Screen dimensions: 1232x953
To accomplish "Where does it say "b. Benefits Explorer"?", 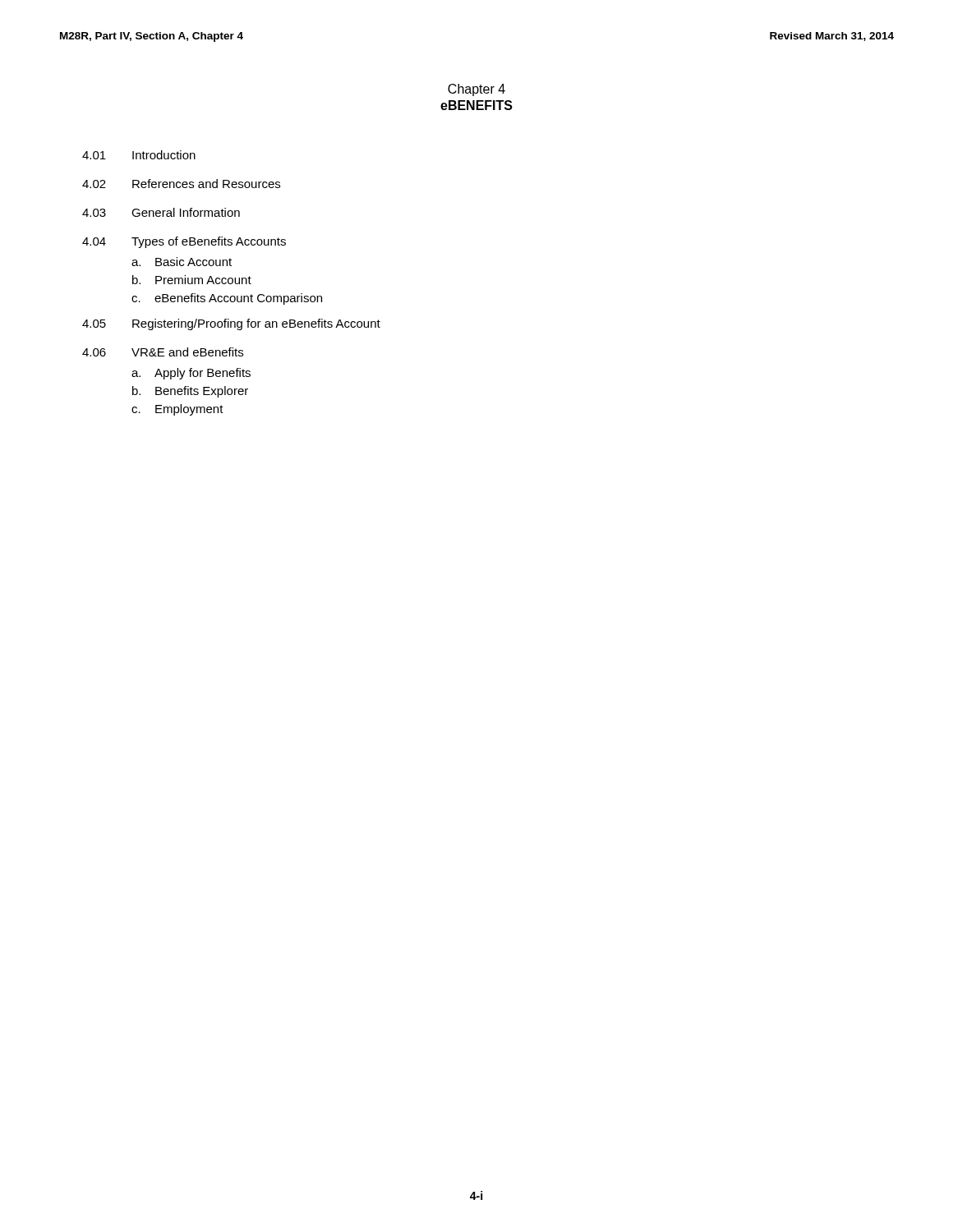I will click(190, 391).
